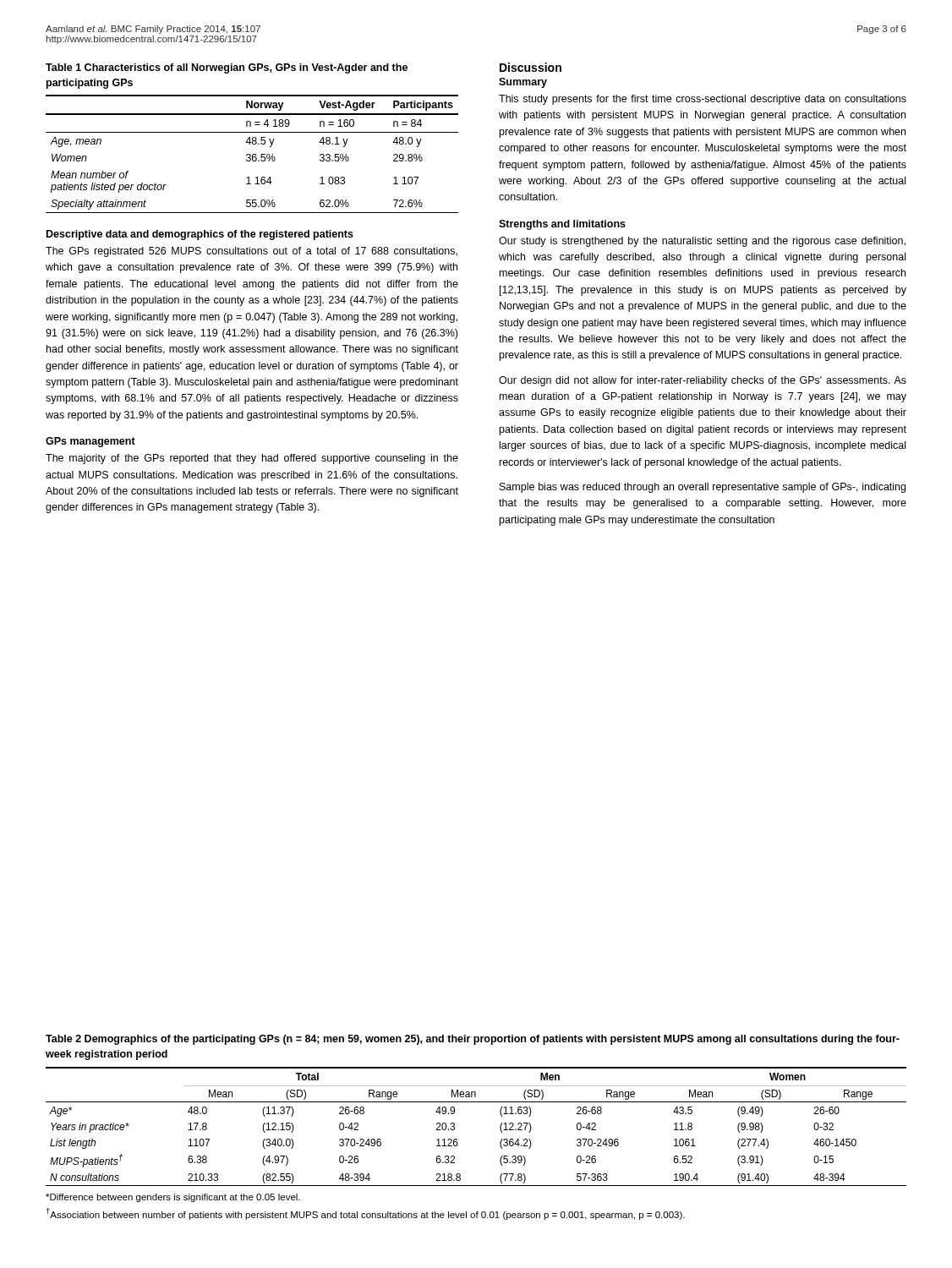Locate the text block starting "Difference between genders is significant at the"
Viewport: 952px width, 1268px height.
click(x=365, y=1206)
